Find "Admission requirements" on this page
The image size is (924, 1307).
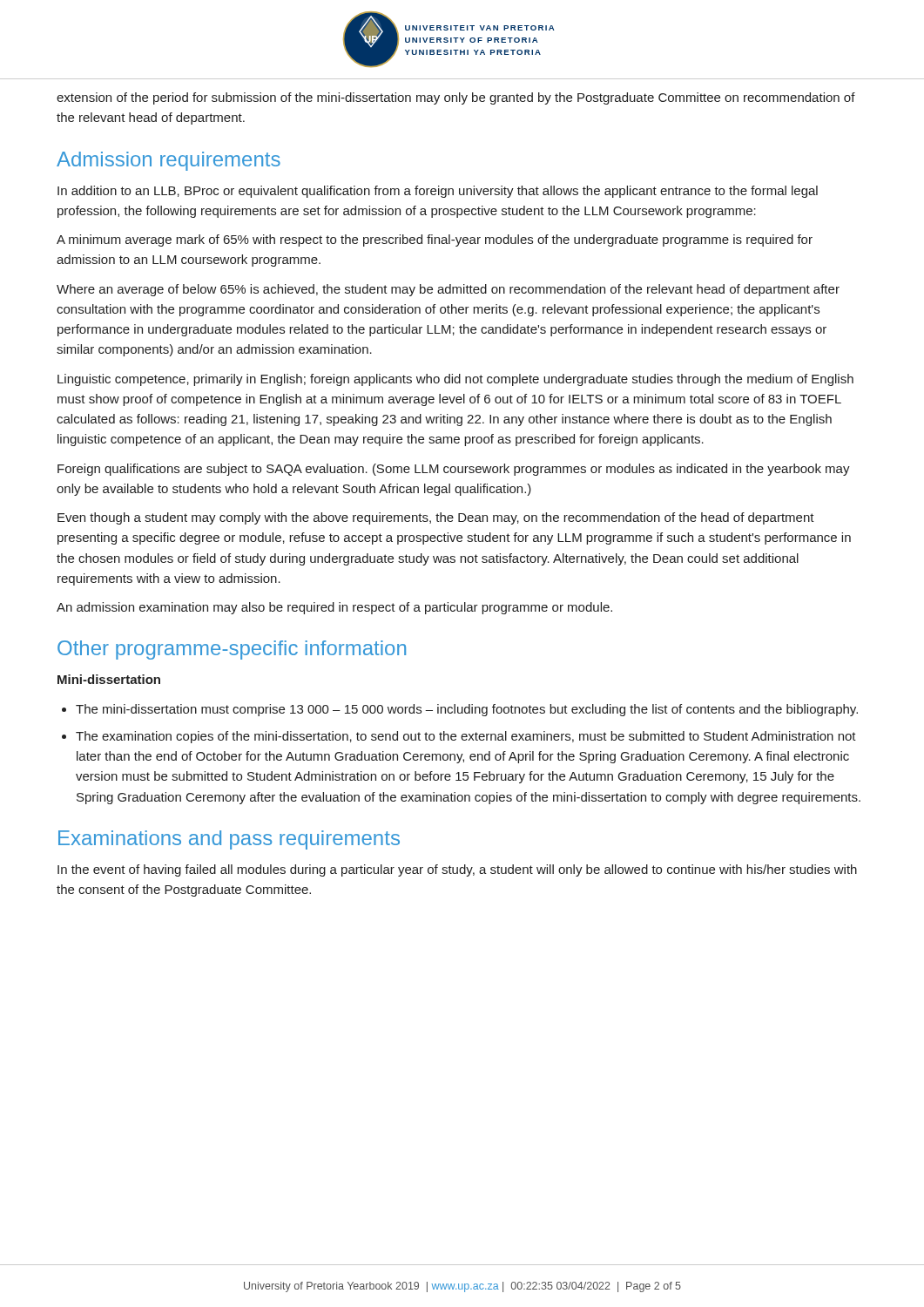pyautogui.click(x=169, y=159)
